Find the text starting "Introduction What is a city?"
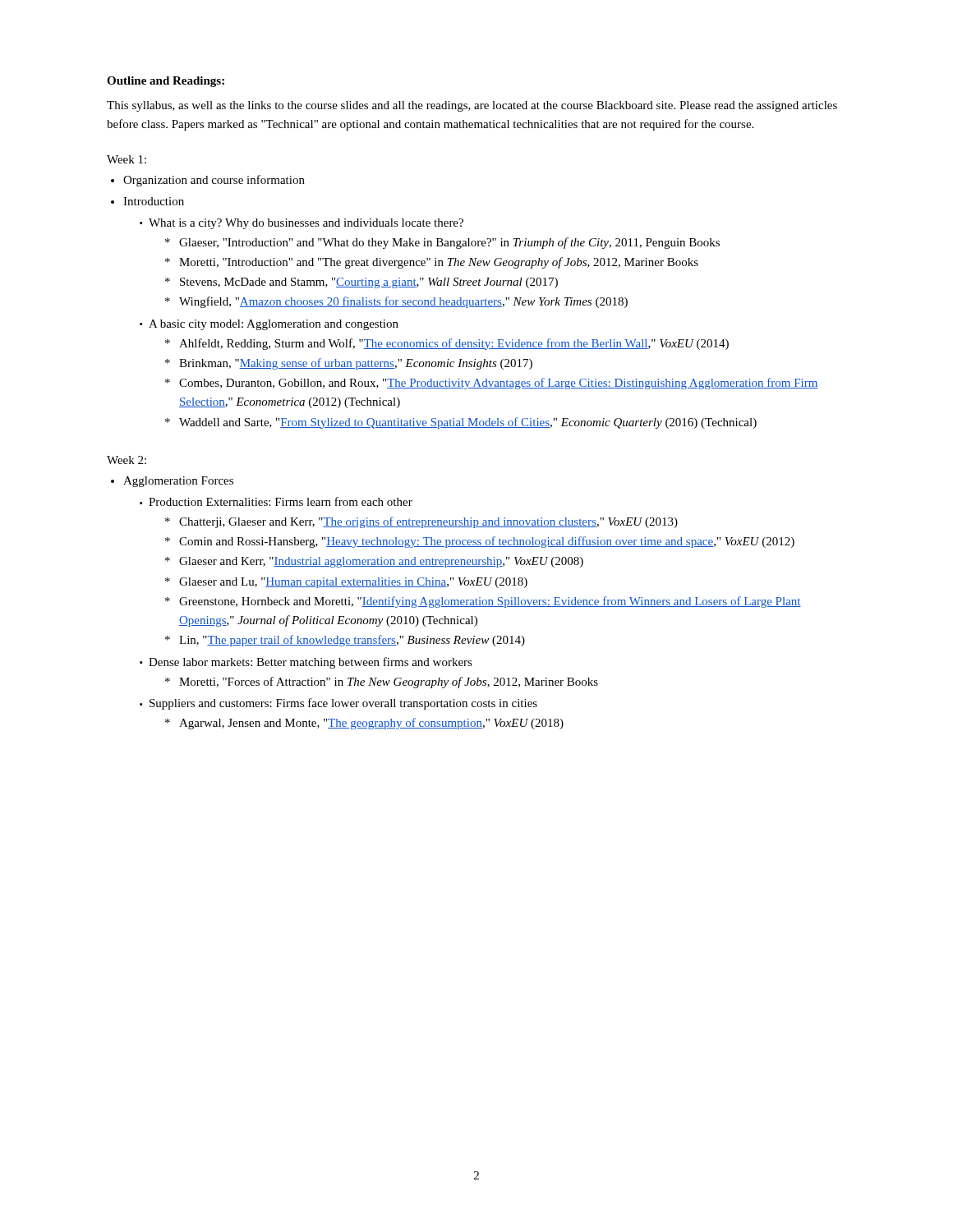 tap(485, 313)
